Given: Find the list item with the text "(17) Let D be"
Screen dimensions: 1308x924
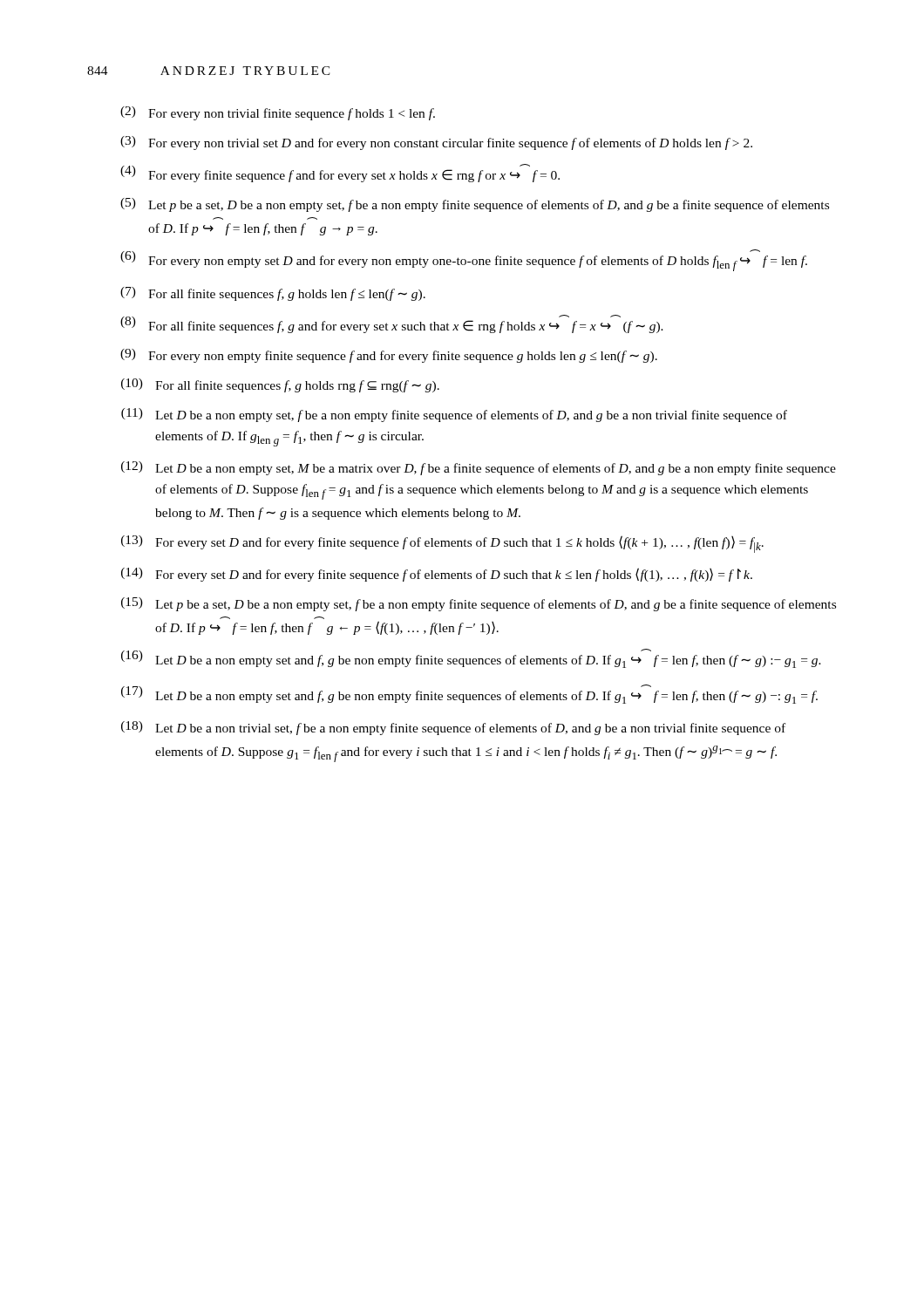Looking at the screenshot, I should click(462, 696).
